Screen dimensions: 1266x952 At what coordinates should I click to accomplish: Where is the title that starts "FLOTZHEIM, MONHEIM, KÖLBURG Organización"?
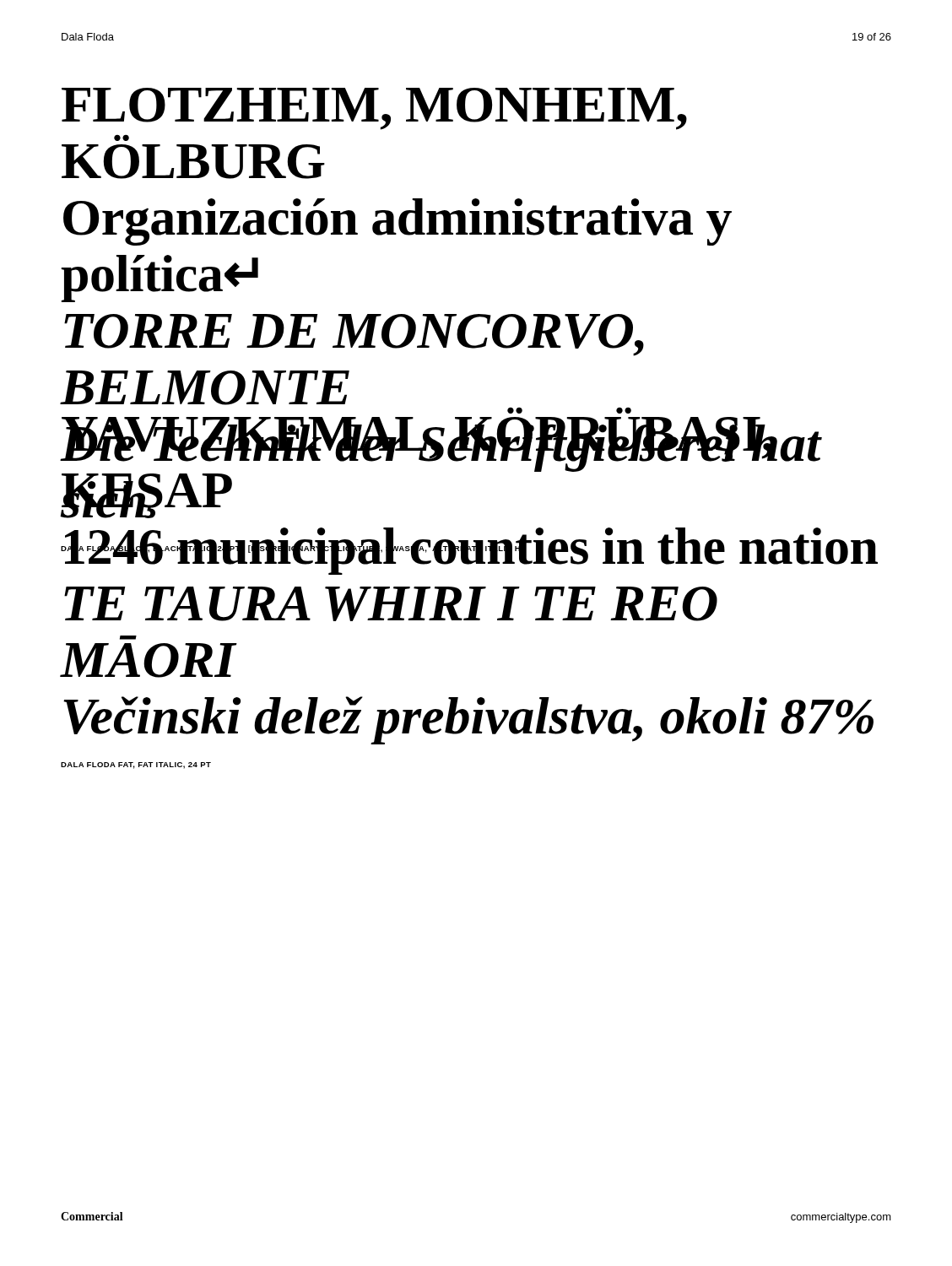click(476, 302)
